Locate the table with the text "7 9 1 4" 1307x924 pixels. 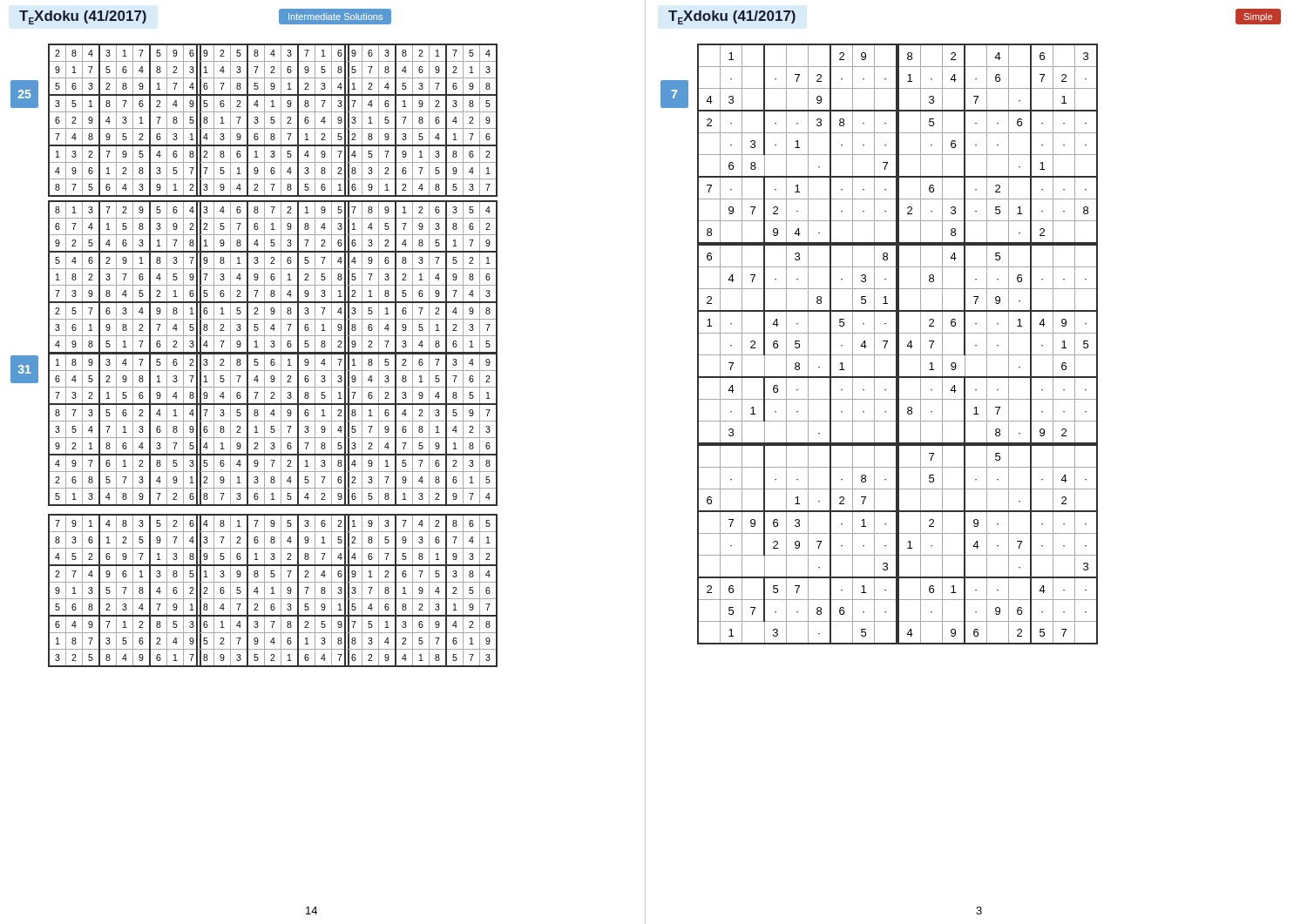click(x=125, y=590)
